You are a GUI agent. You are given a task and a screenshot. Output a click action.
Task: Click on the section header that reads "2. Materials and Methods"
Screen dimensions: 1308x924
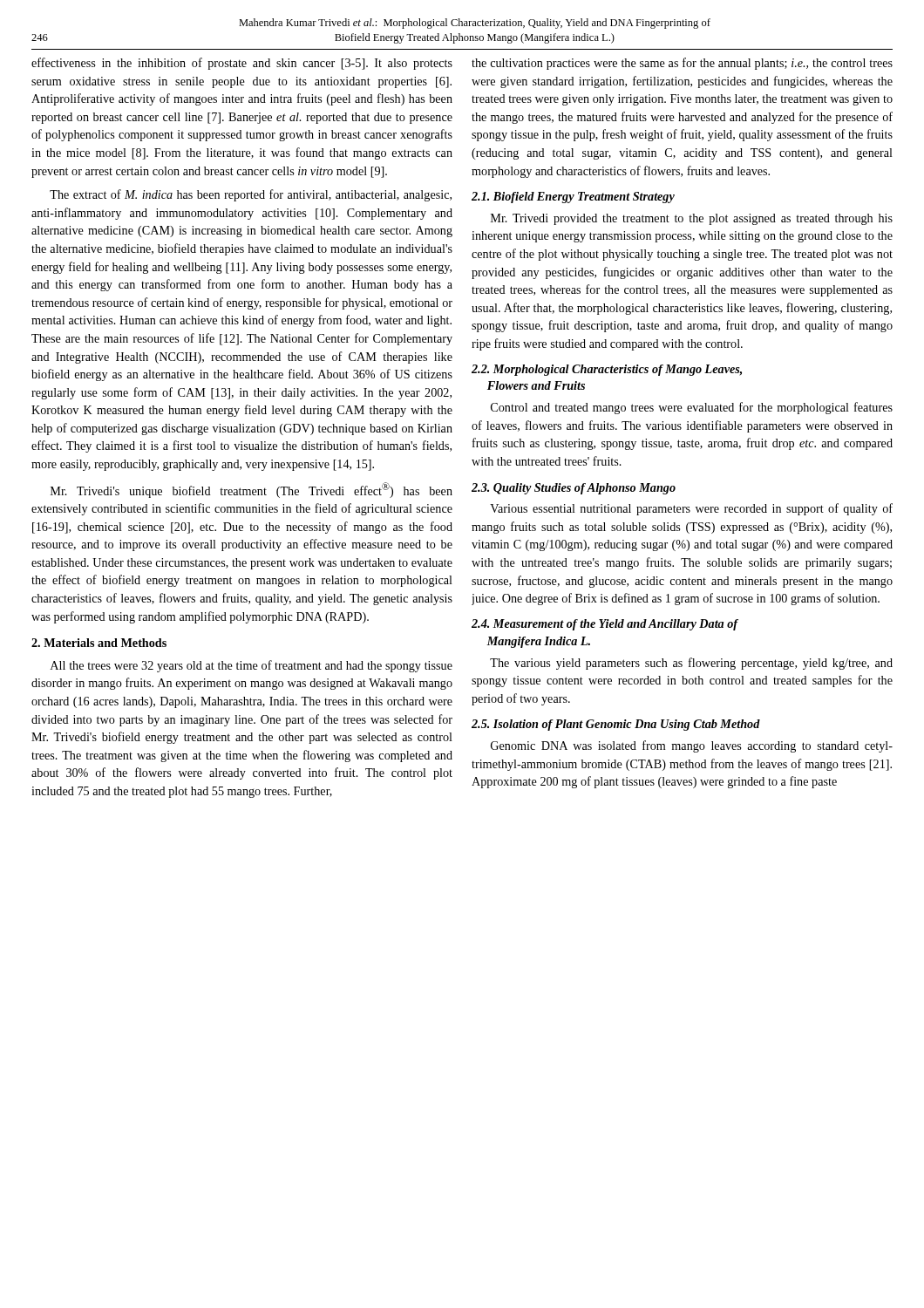coord(99,643)
